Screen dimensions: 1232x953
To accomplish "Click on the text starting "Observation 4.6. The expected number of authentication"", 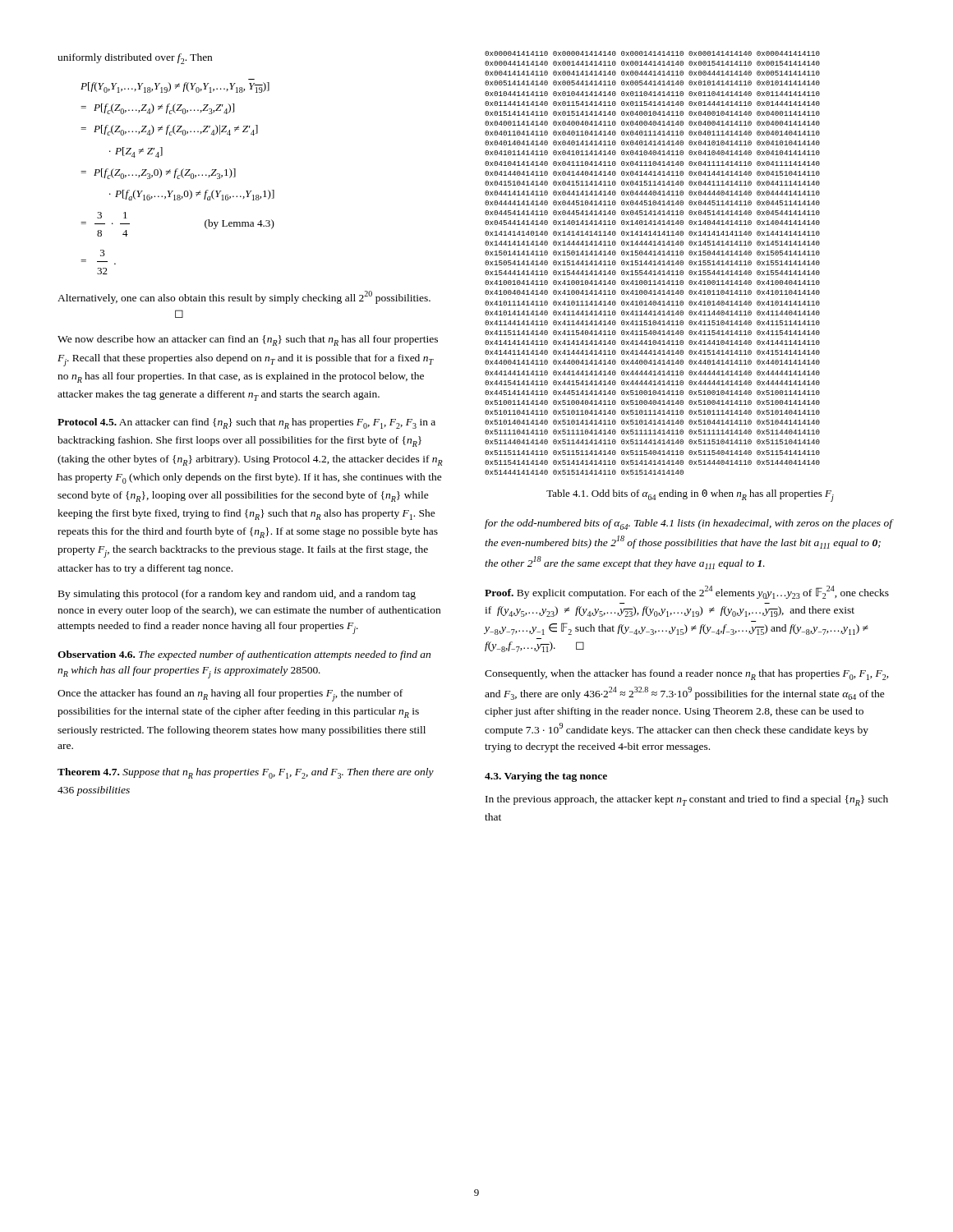I will coord(244,663).
